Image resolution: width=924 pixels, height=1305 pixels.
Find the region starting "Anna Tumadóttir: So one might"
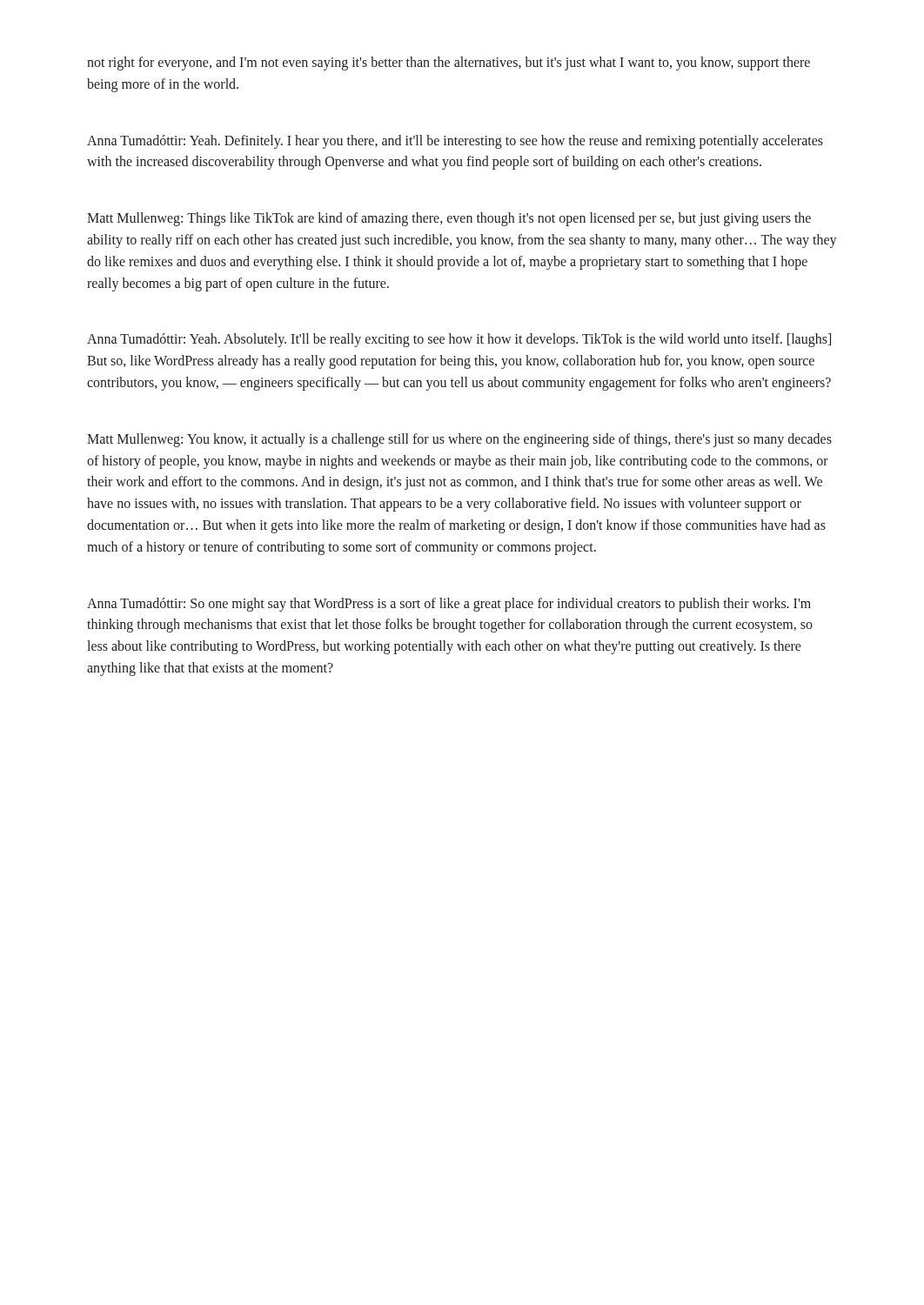[x=450, y=635]
